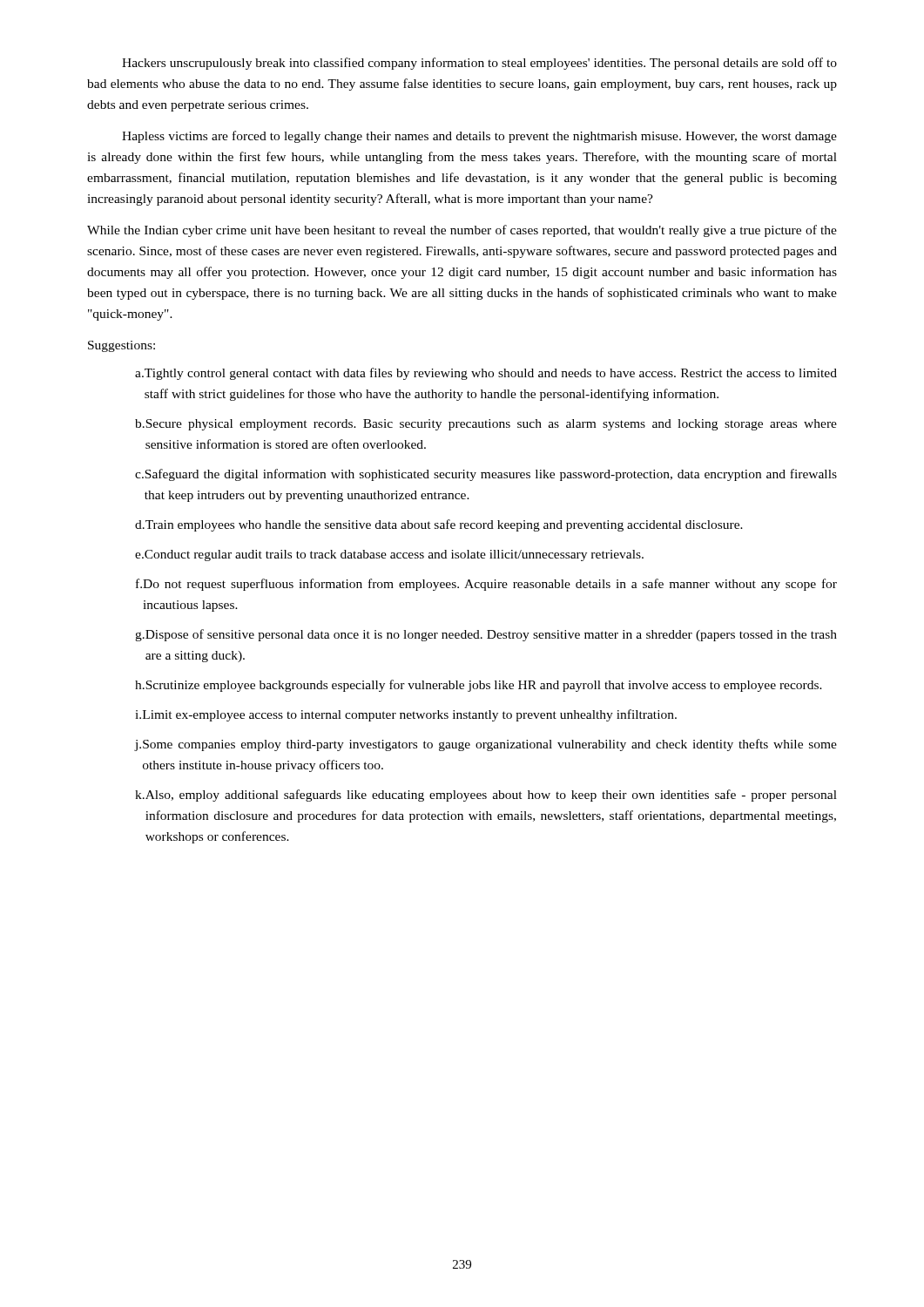
Task: Select the list item with the text "j. Some companies"
Action: tap(462, 755)
